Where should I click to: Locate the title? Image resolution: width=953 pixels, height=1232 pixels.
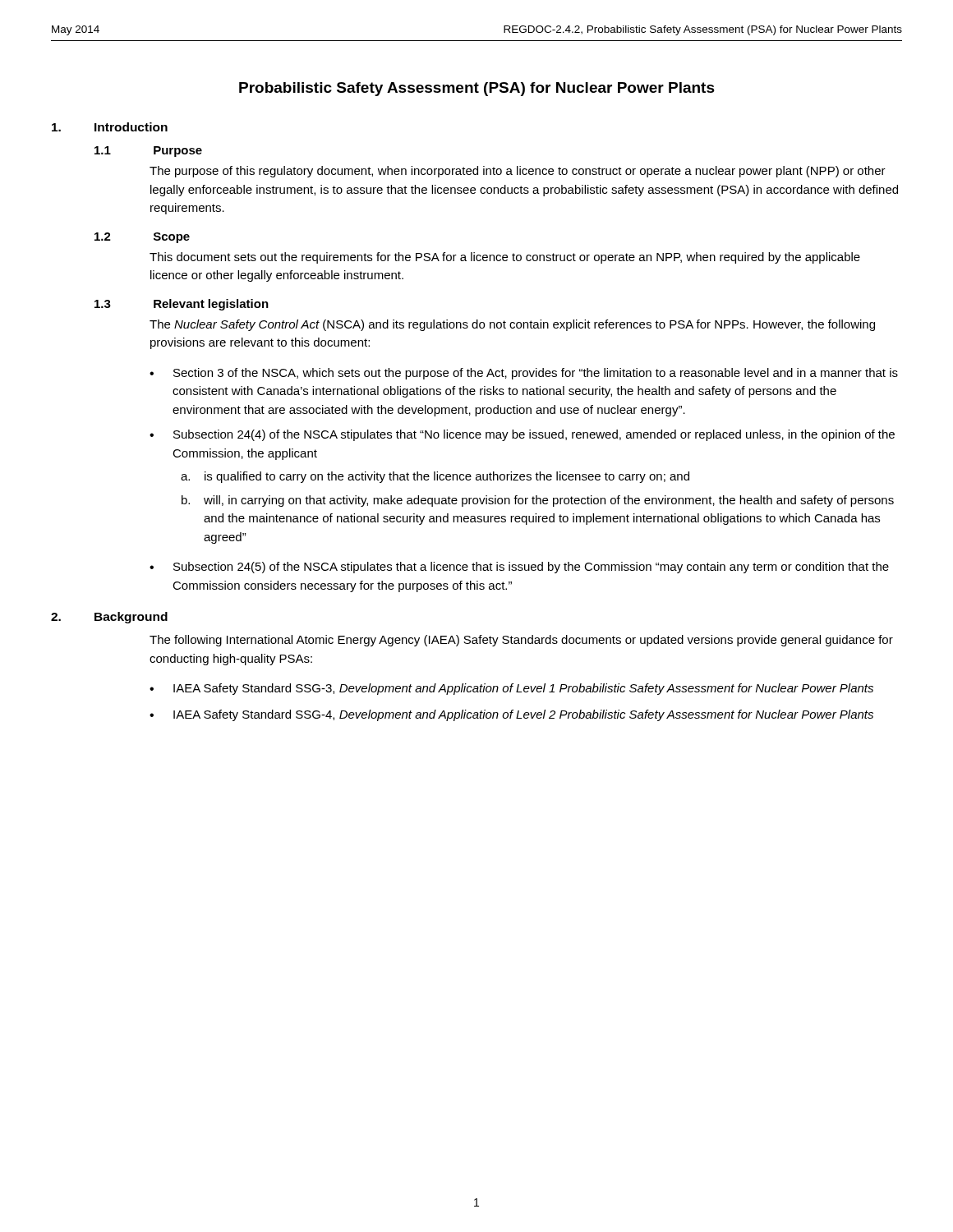point(476,88)
